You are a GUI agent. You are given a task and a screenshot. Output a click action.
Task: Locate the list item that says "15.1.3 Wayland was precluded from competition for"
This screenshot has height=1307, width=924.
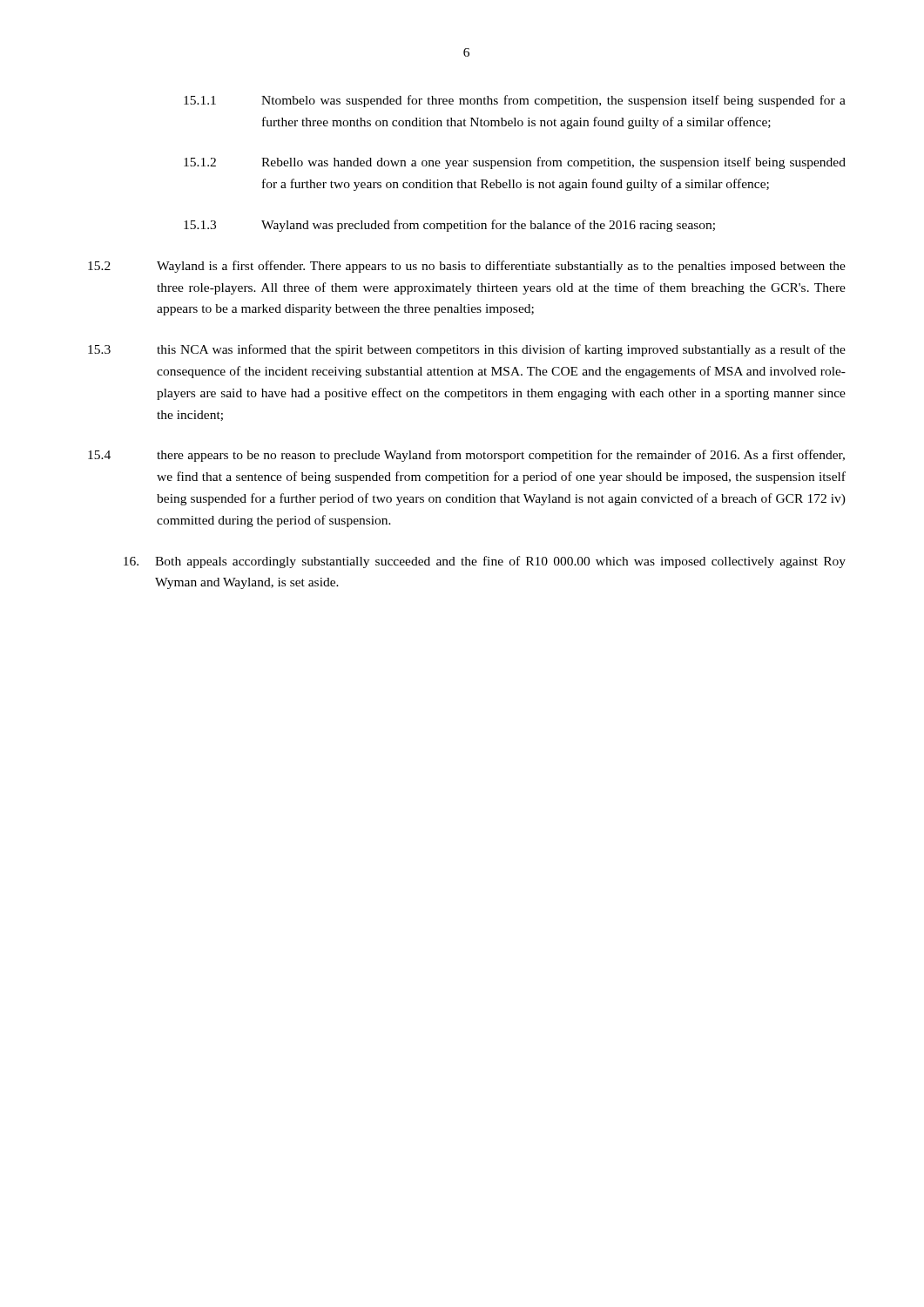pyautogui.click(x=514, y=225)
